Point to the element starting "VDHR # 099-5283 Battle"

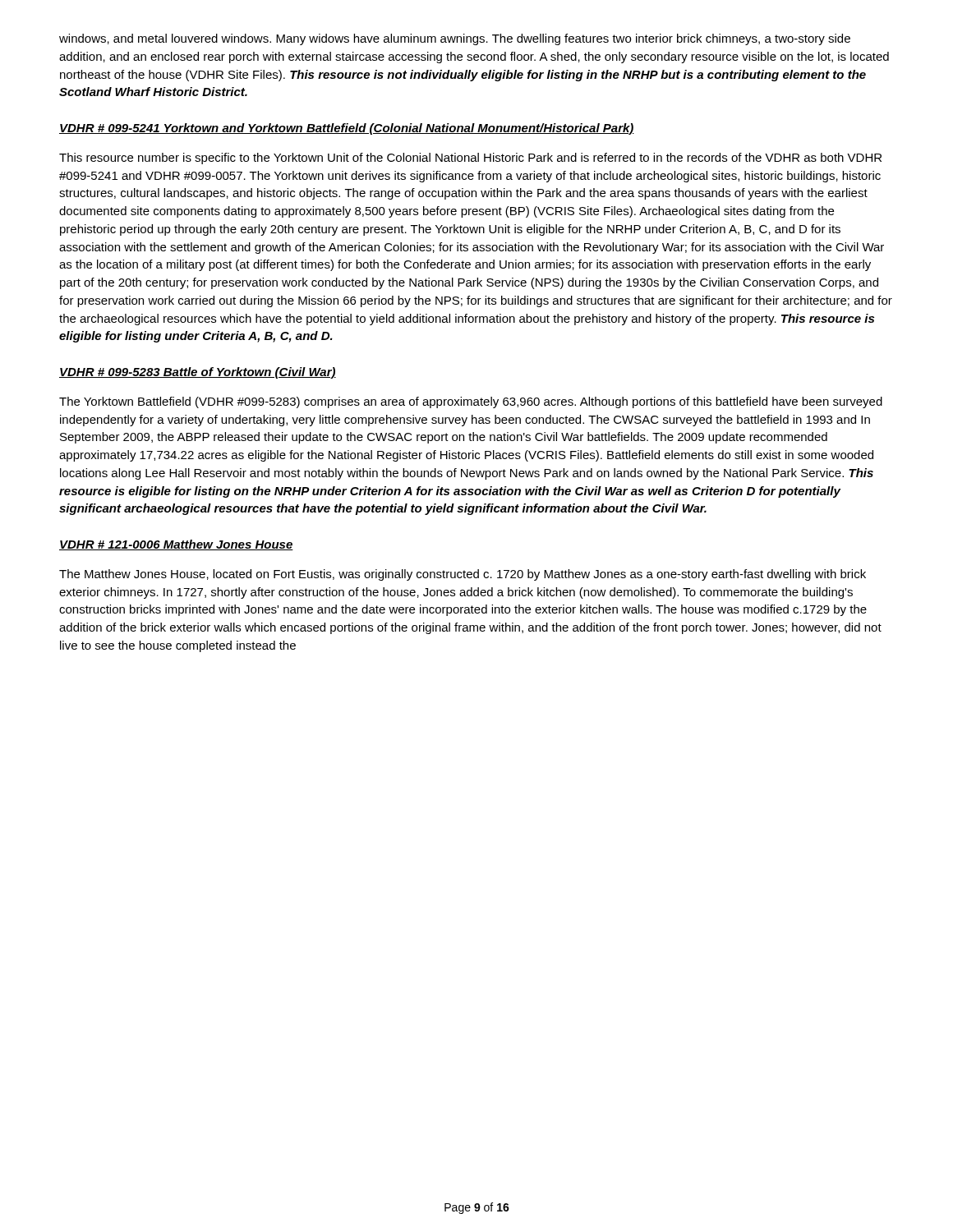click(x=197, y=372)
